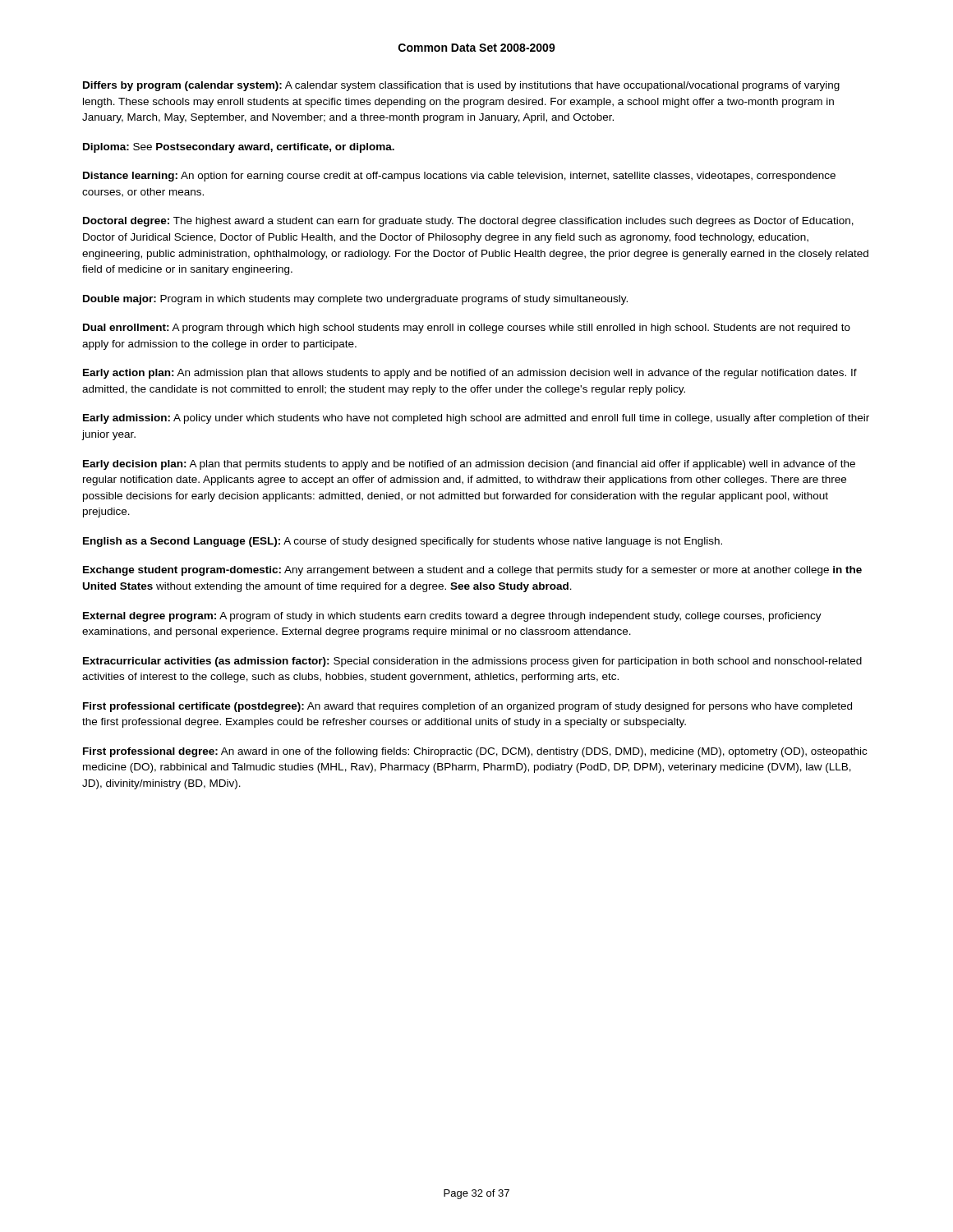Find the block on this page that starts "Extracurricular activities (as admission"

tap(472, 668)
